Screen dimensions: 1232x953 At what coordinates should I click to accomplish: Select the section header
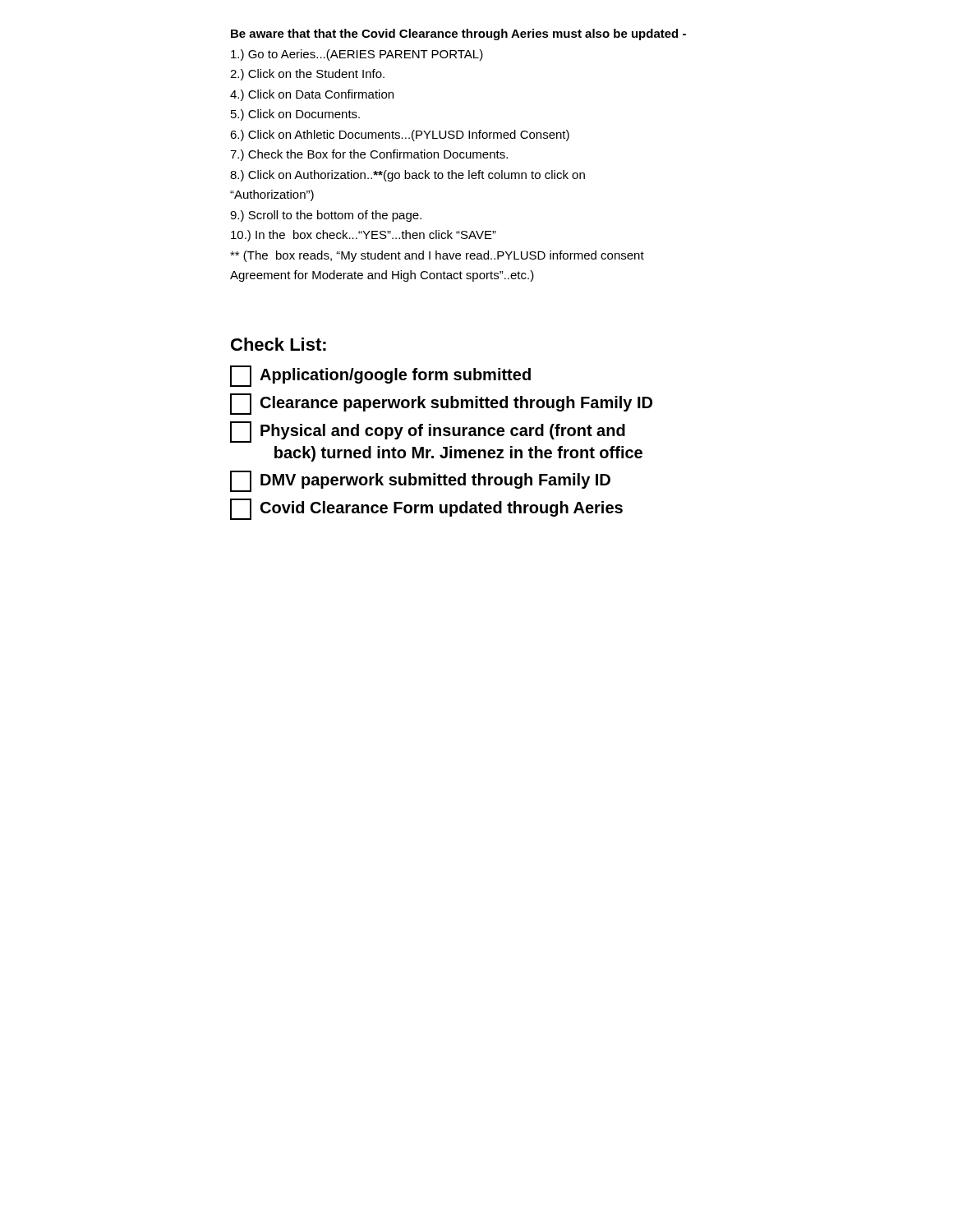click(x=279, y=344)
